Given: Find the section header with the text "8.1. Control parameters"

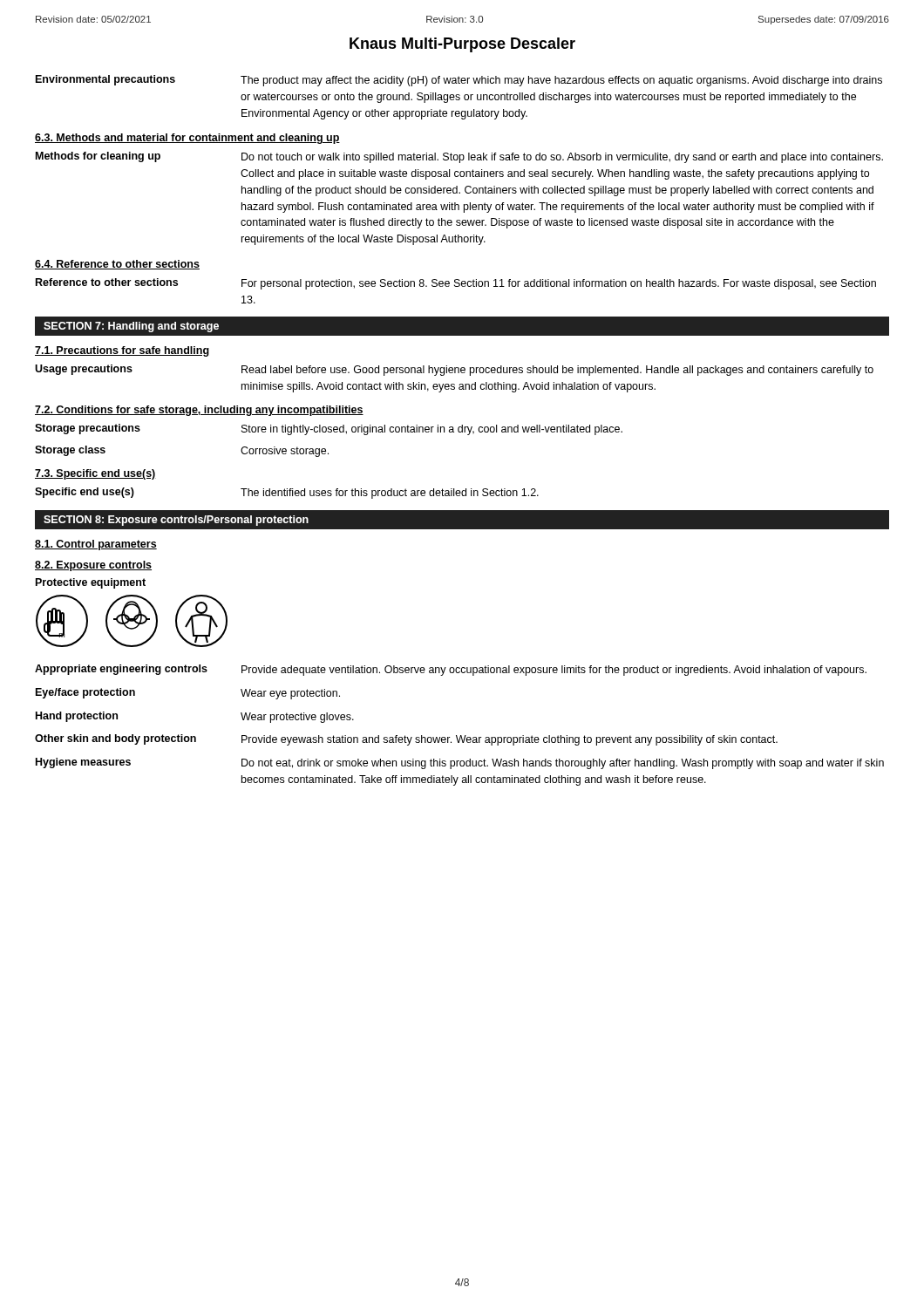Looking at the screenshot, I should 96,544.
